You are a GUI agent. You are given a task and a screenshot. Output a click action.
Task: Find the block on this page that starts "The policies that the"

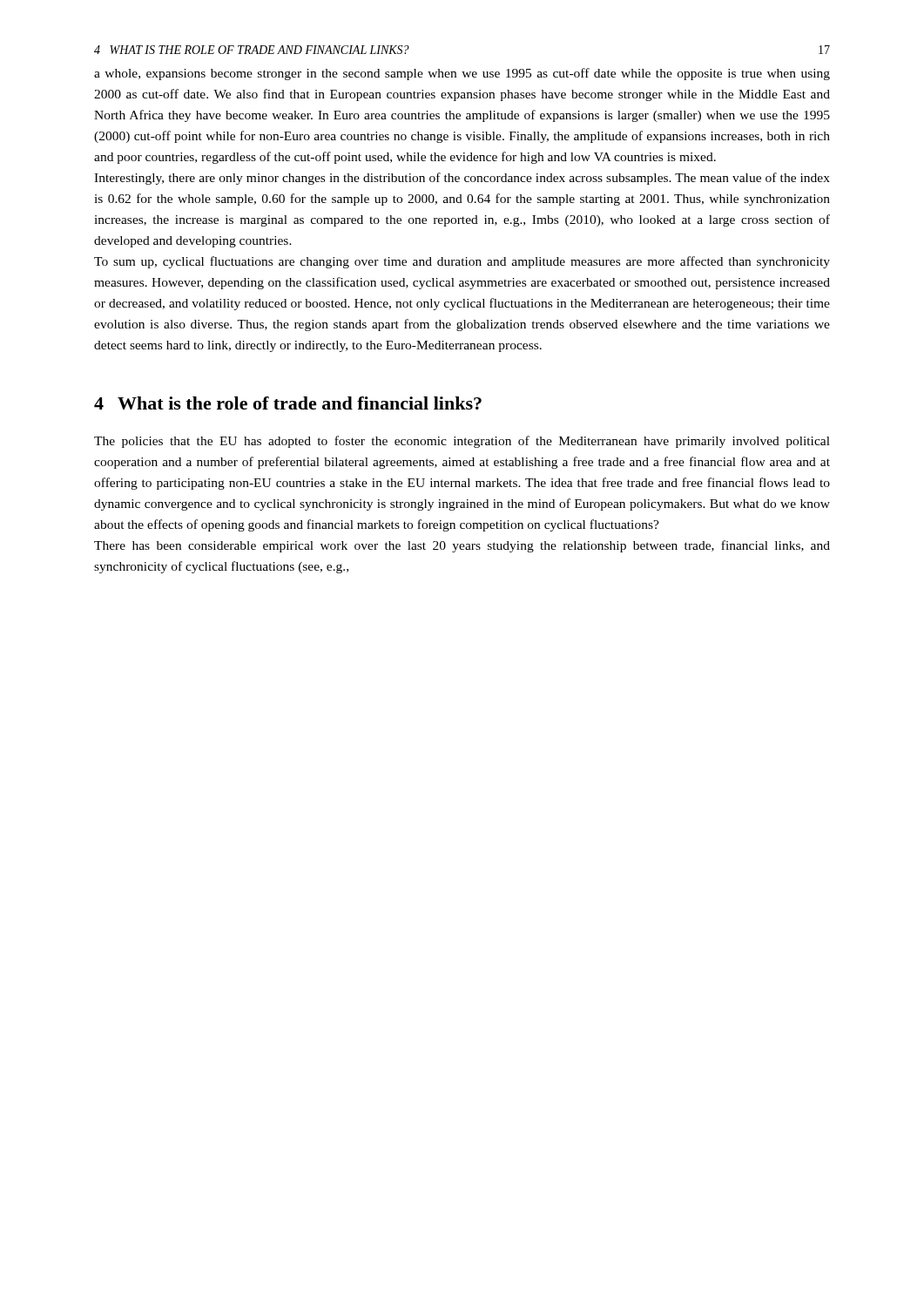coord(462,483)
